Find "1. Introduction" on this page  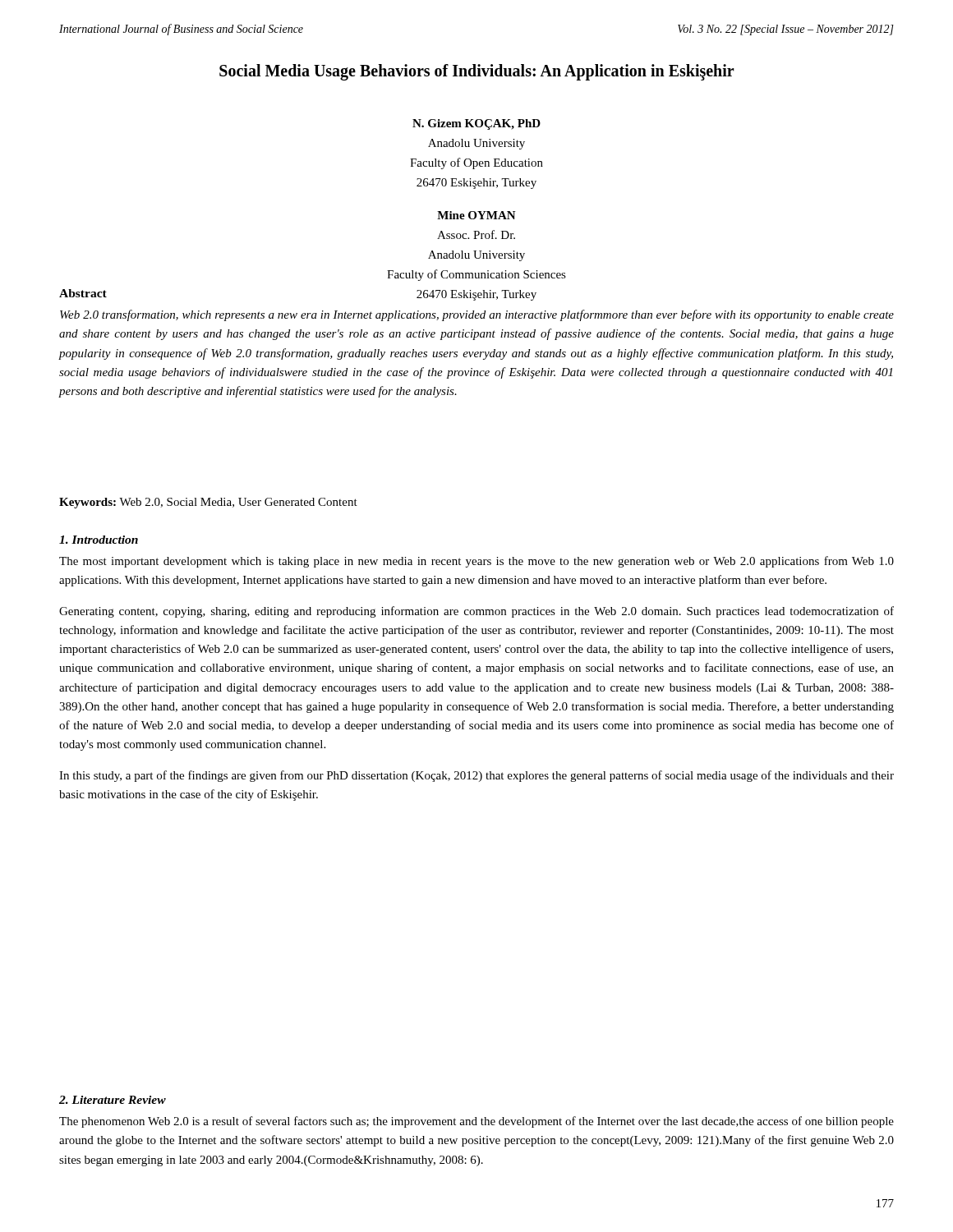point(99,539)
